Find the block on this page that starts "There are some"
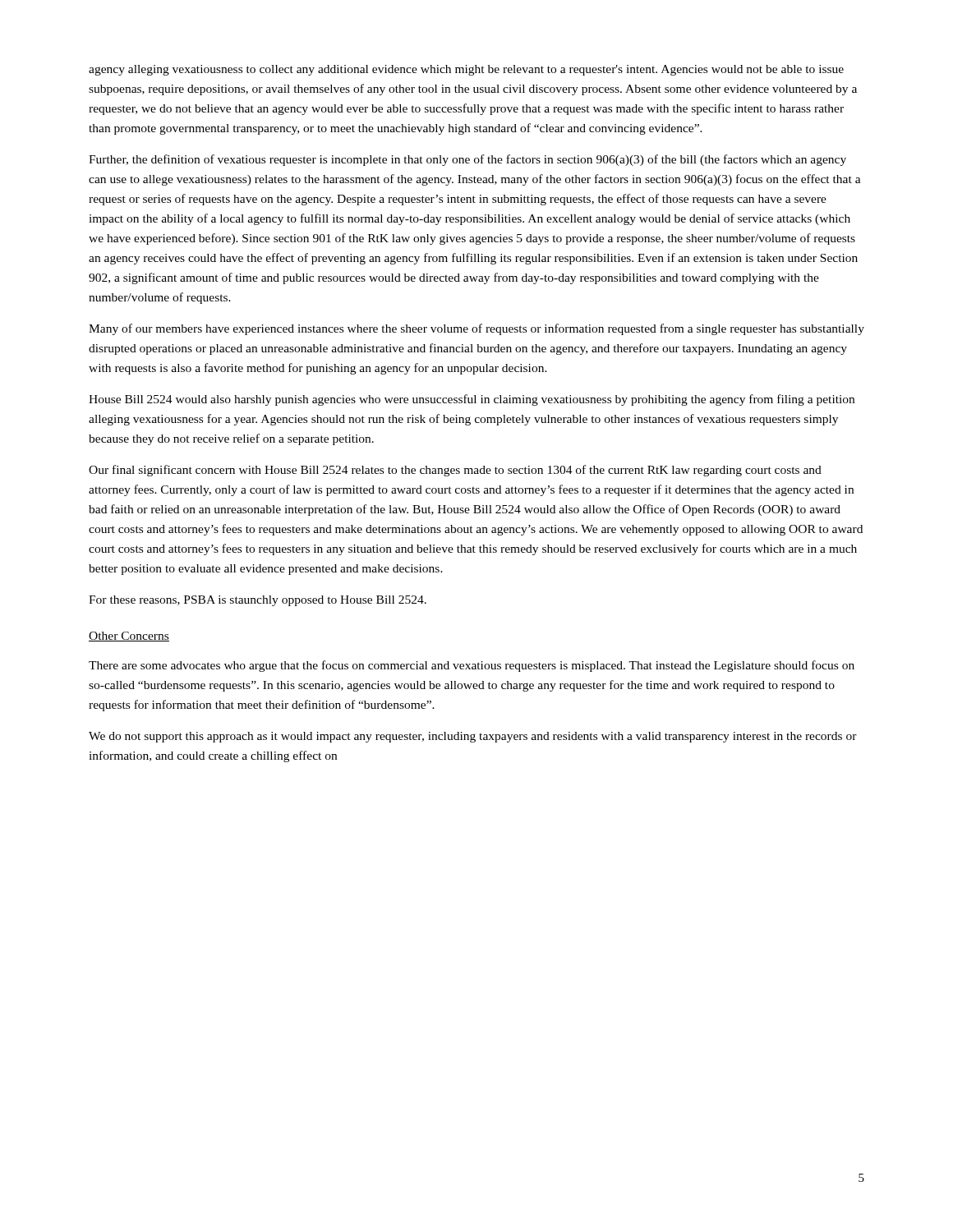Screen dimensions: 1232x953 tap(476, 685)
